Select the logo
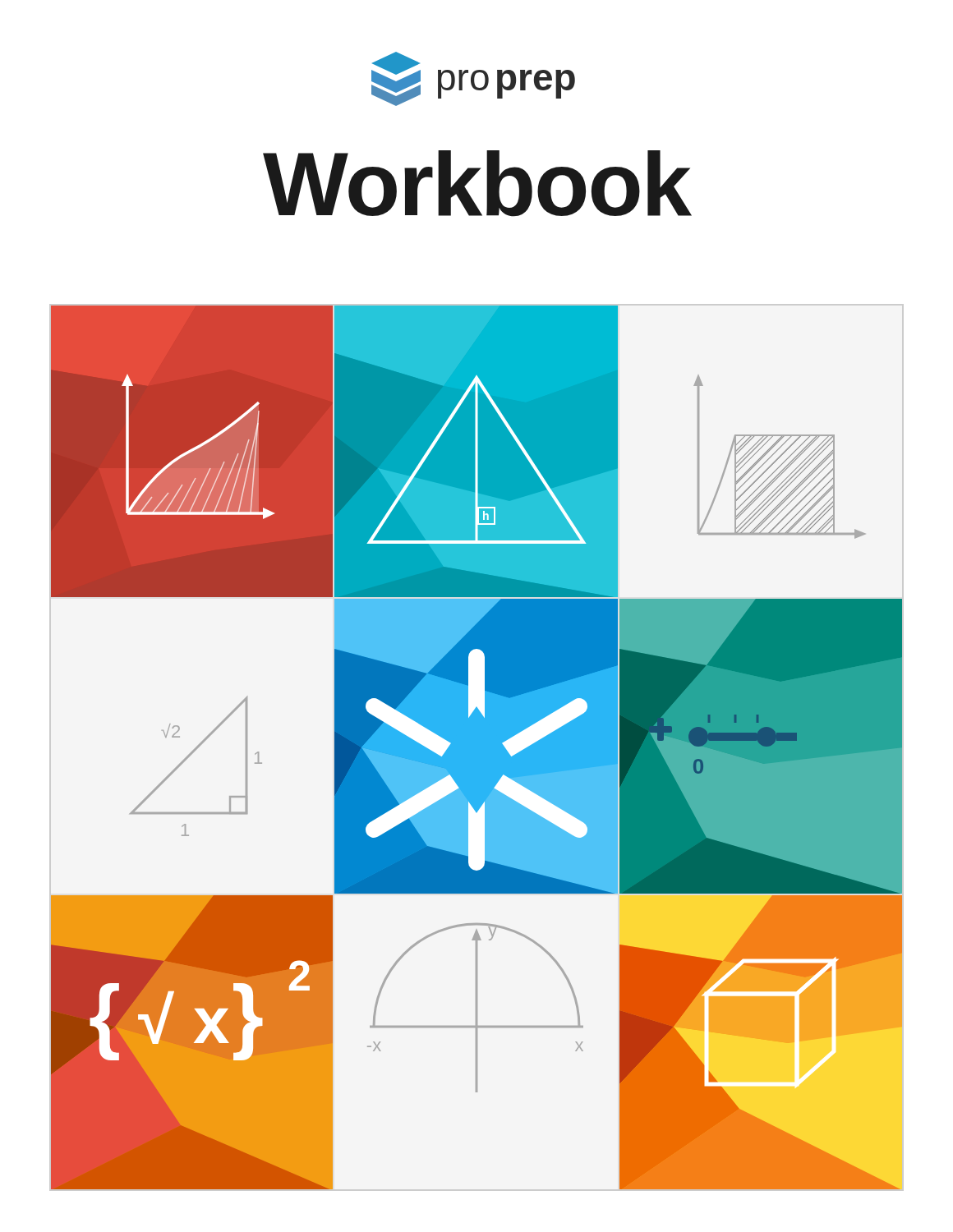 click(x=476, y=78)
